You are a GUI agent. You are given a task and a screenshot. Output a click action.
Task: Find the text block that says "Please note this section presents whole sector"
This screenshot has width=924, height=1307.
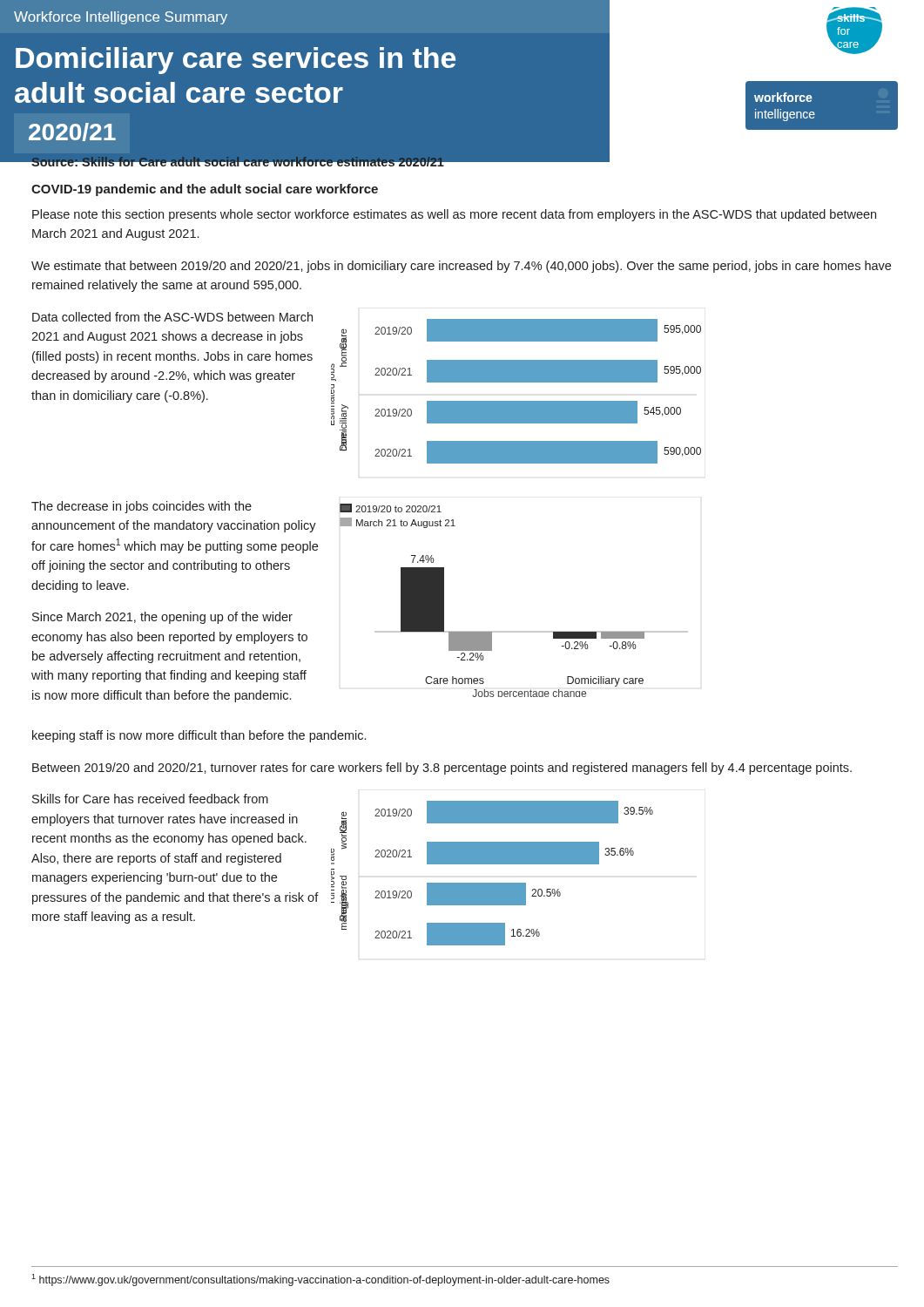pos(454,224)
